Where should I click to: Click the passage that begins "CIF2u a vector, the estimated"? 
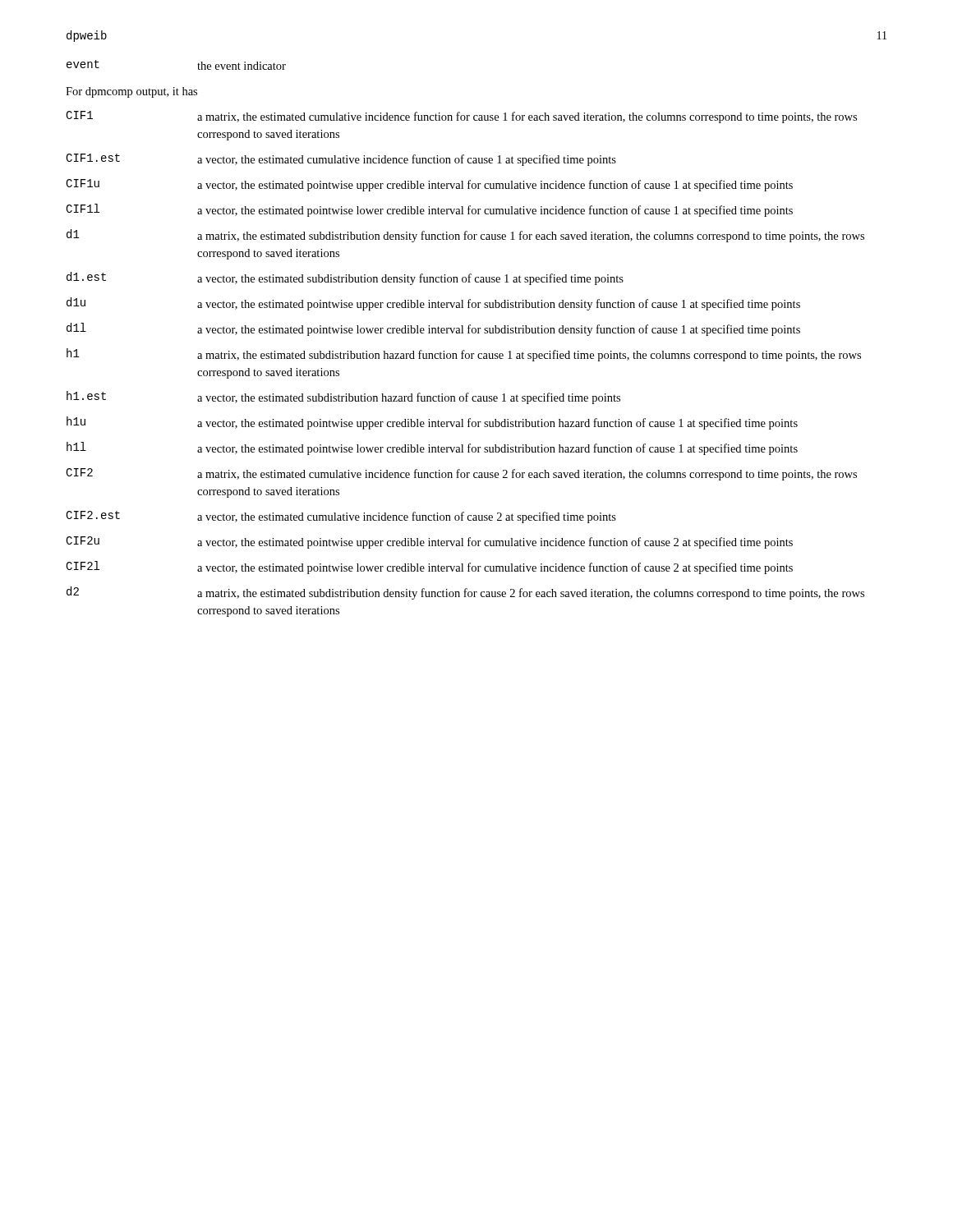tap(476, 543)
